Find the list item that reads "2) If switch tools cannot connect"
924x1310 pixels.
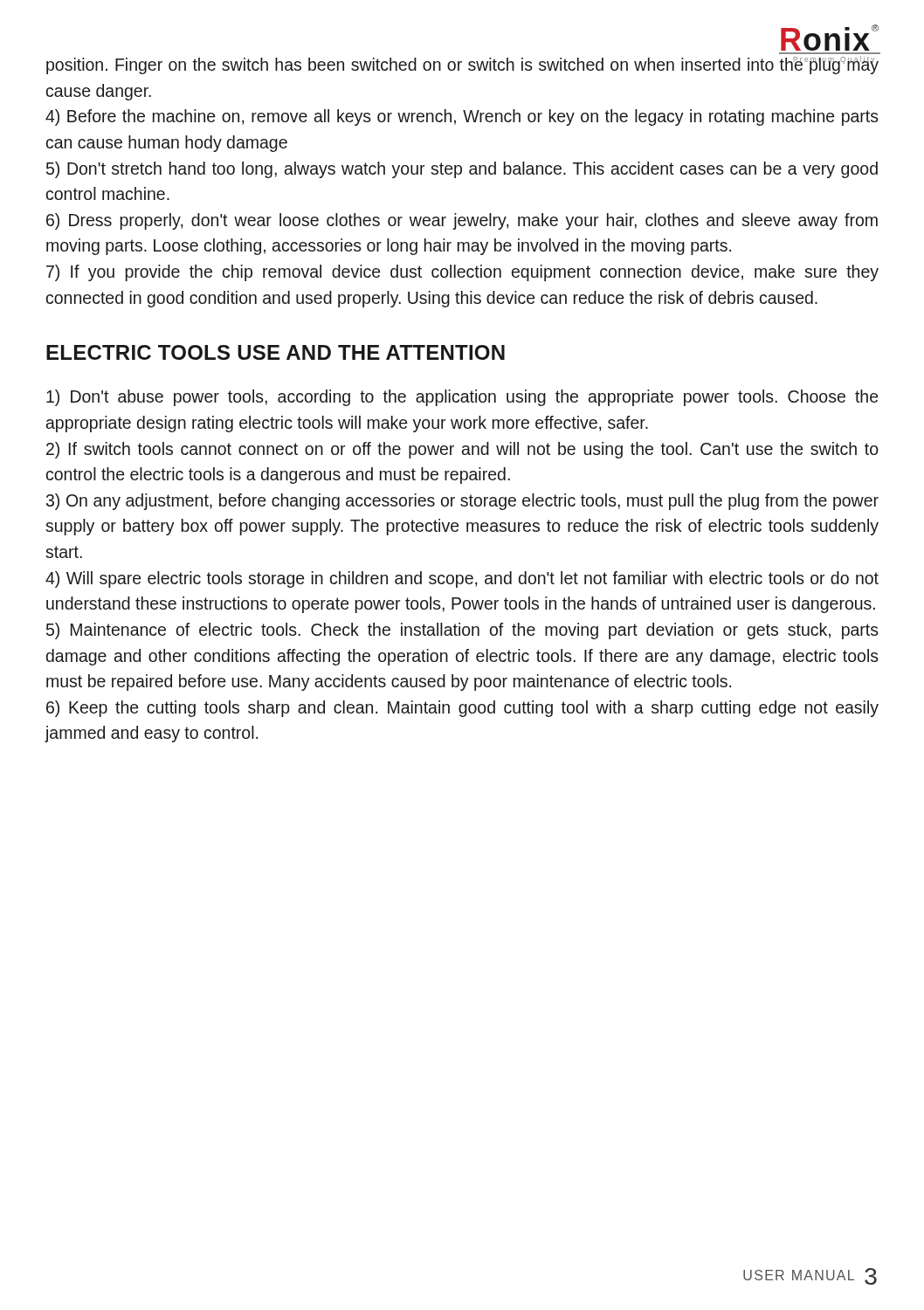[462, 461]
